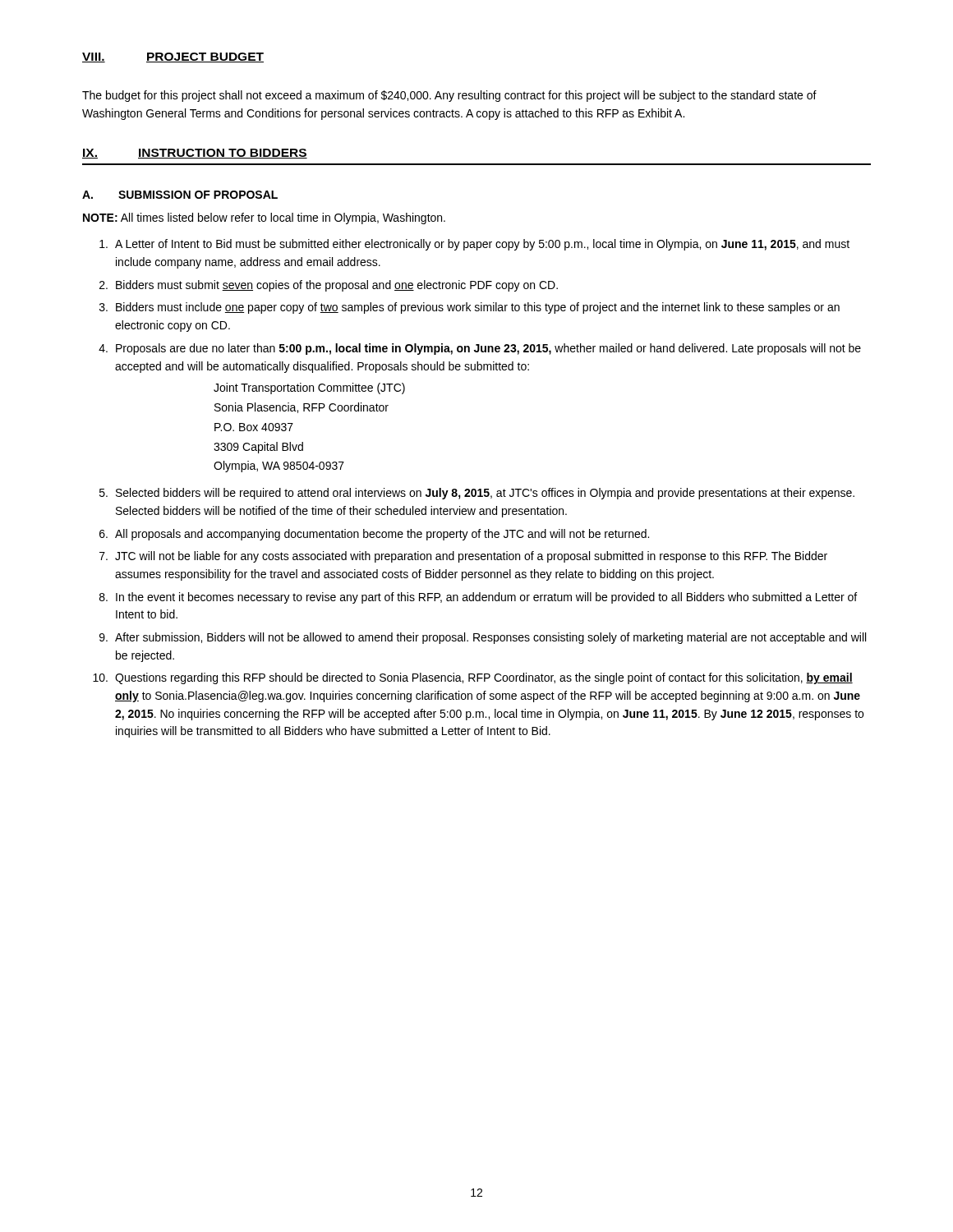Find the text block starting "7. JTC will not"
Screen dimensions: 1232x953
[x=476, y=566]
